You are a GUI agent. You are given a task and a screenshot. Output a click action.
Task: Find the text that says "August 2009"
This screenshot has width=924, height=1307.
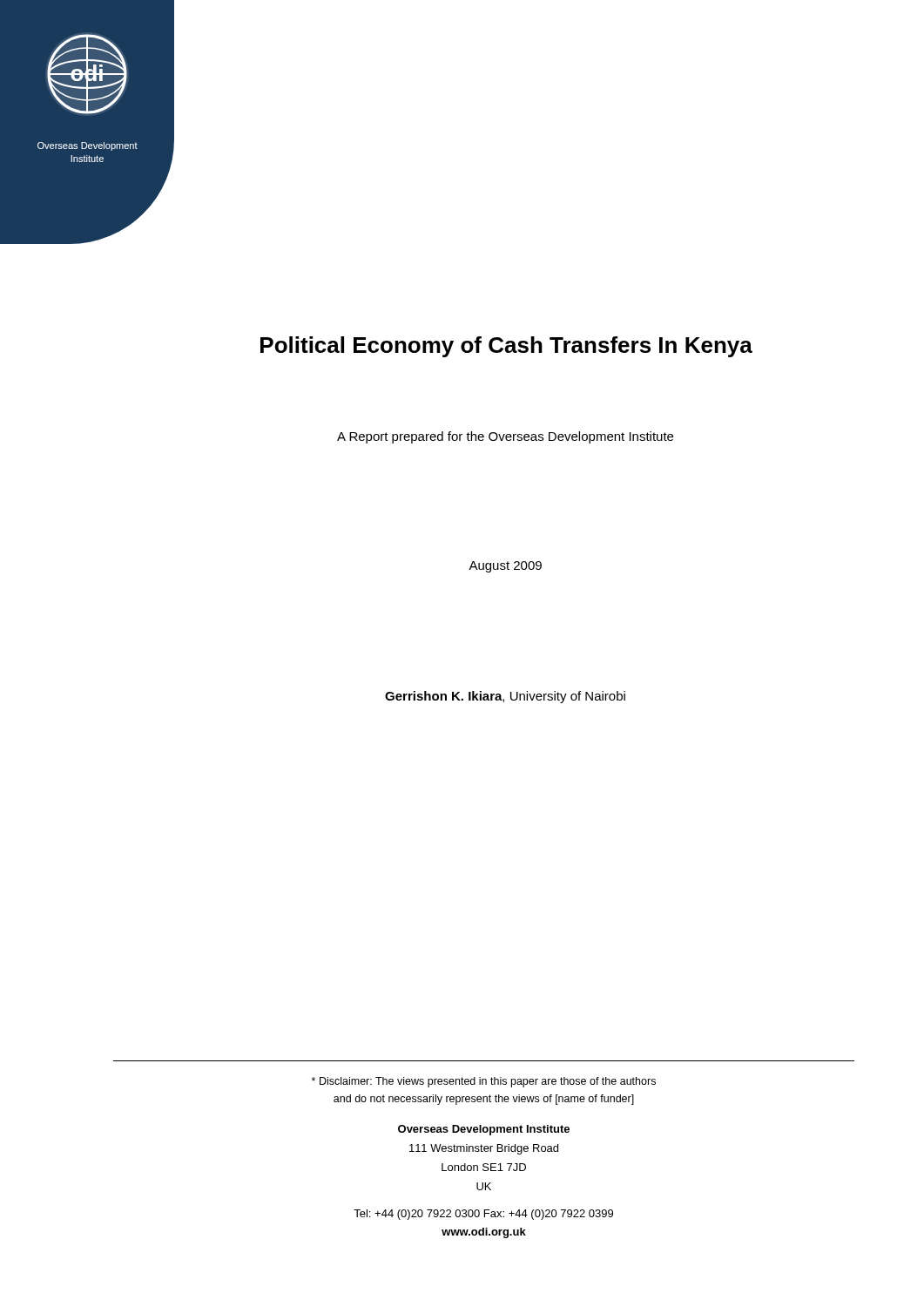pyautogui.click(x=506, y=565)
